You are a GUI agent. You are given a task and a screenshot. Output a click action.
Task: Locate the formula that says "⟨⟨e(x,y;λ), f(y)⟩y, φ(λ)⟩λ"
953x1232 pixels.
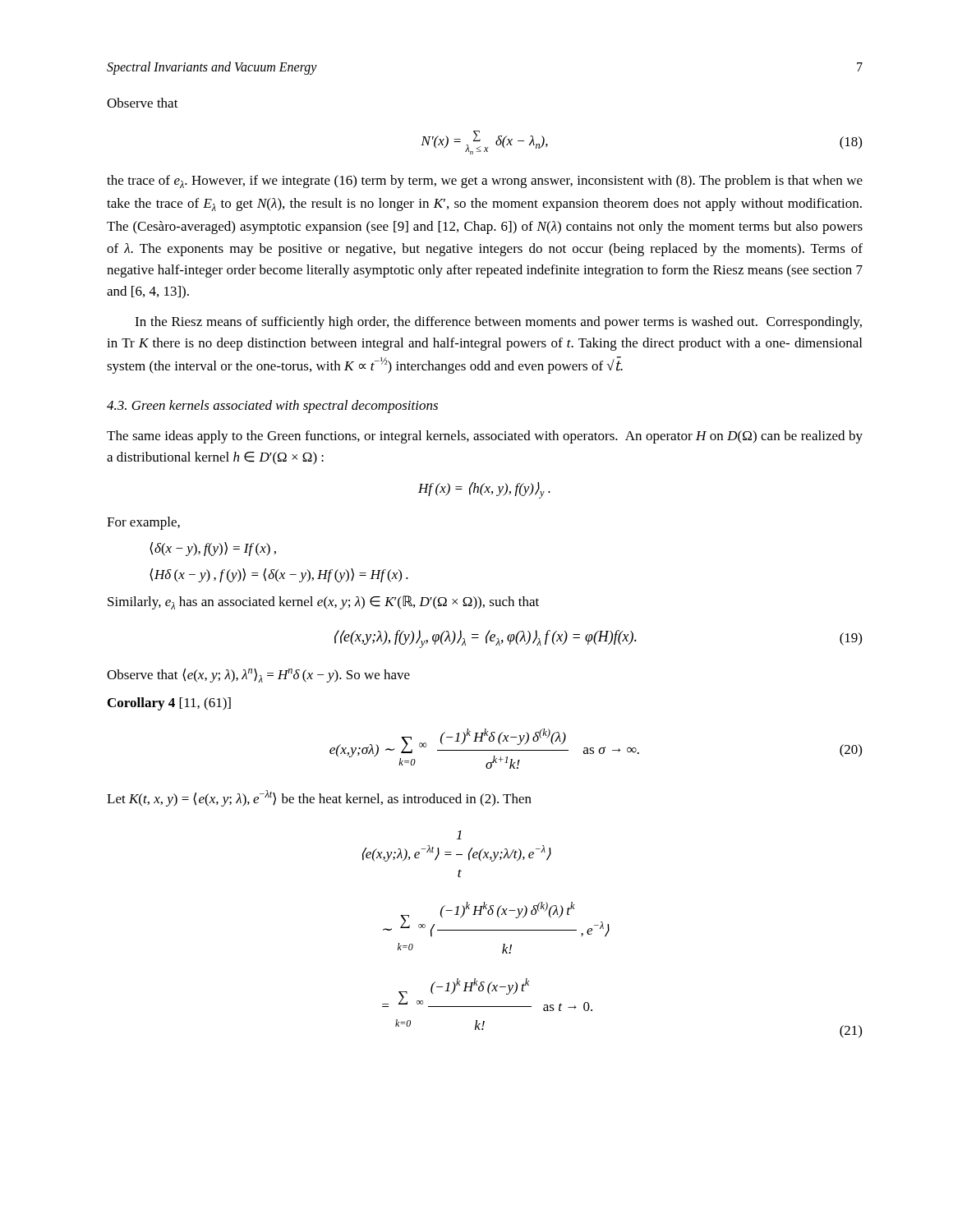coord(485,638)
